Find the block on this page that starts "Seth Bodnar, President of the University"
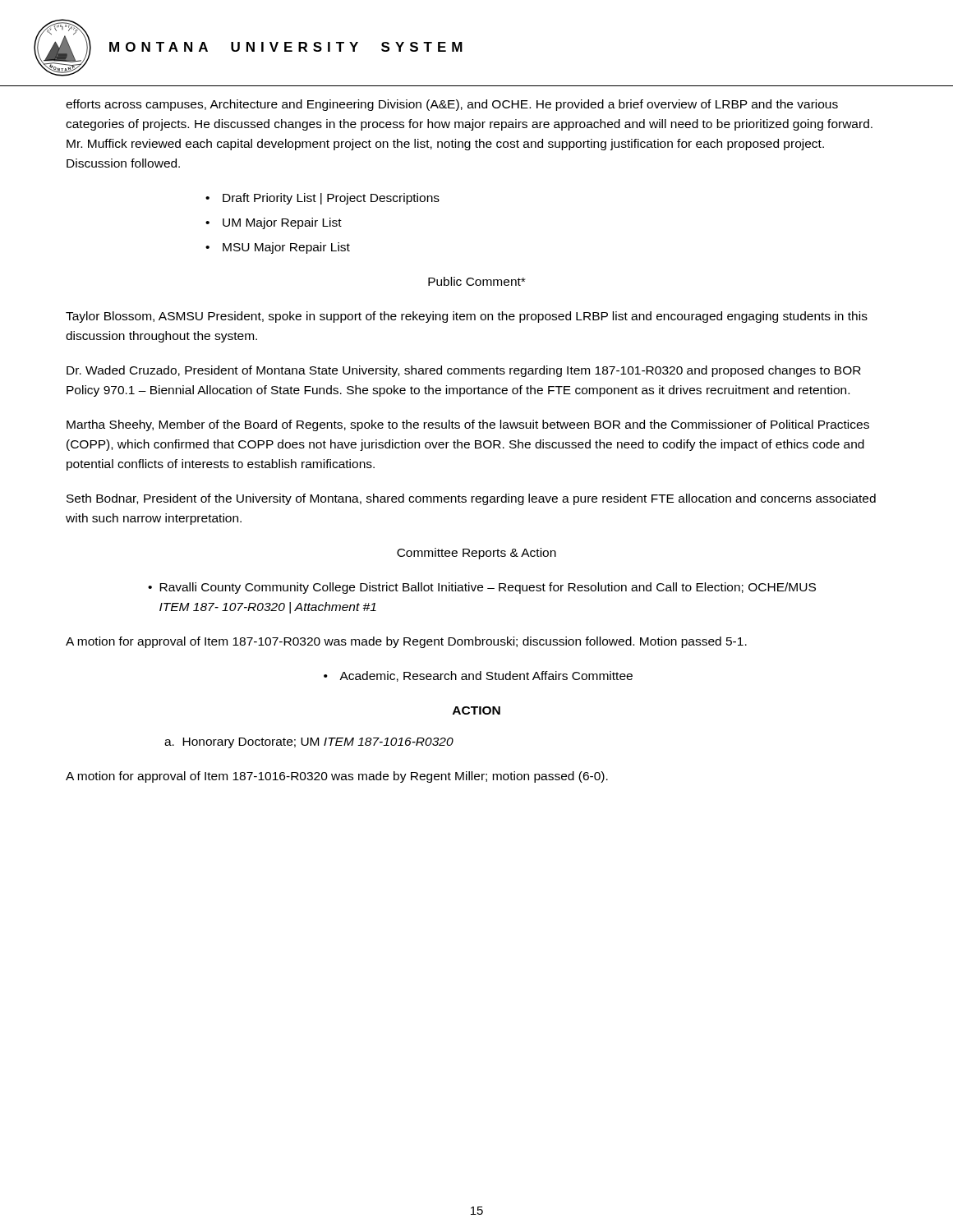 [471, 508]
